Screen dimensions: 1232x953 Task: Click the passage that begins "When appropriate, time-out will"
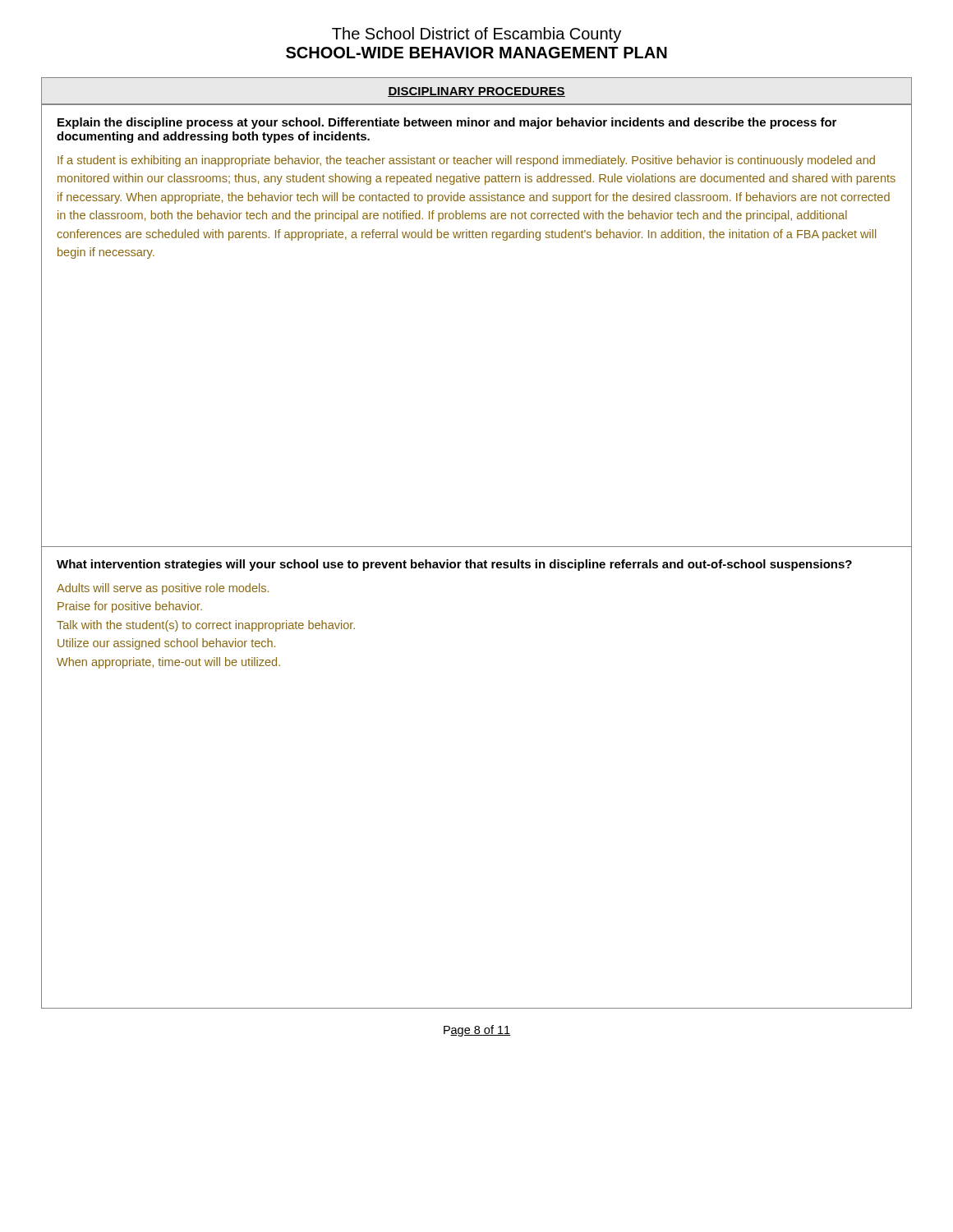[169, 662]
